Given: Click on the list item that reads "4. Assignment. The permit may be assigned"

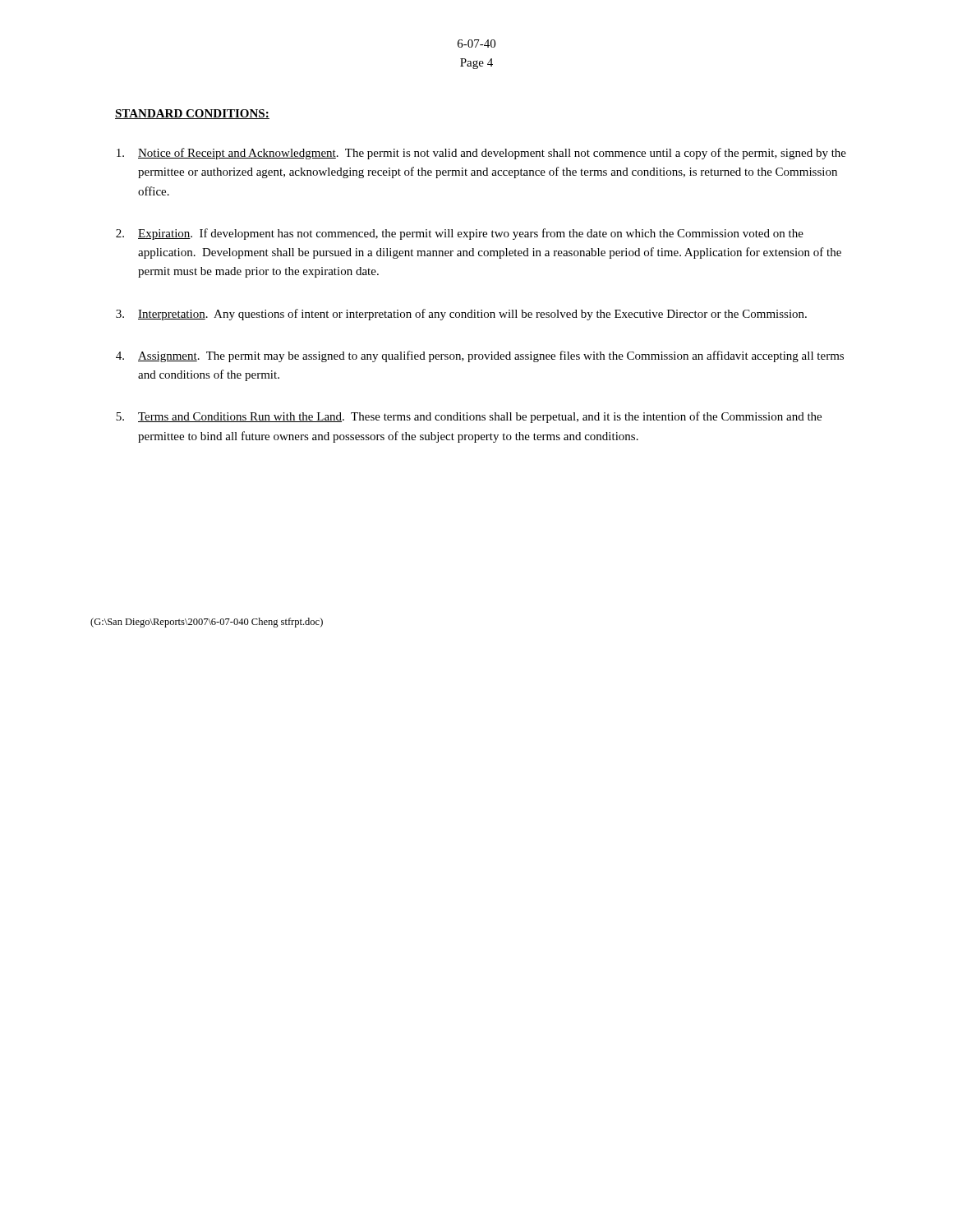Looking at the screenshot, I should (x=476, y=366).
